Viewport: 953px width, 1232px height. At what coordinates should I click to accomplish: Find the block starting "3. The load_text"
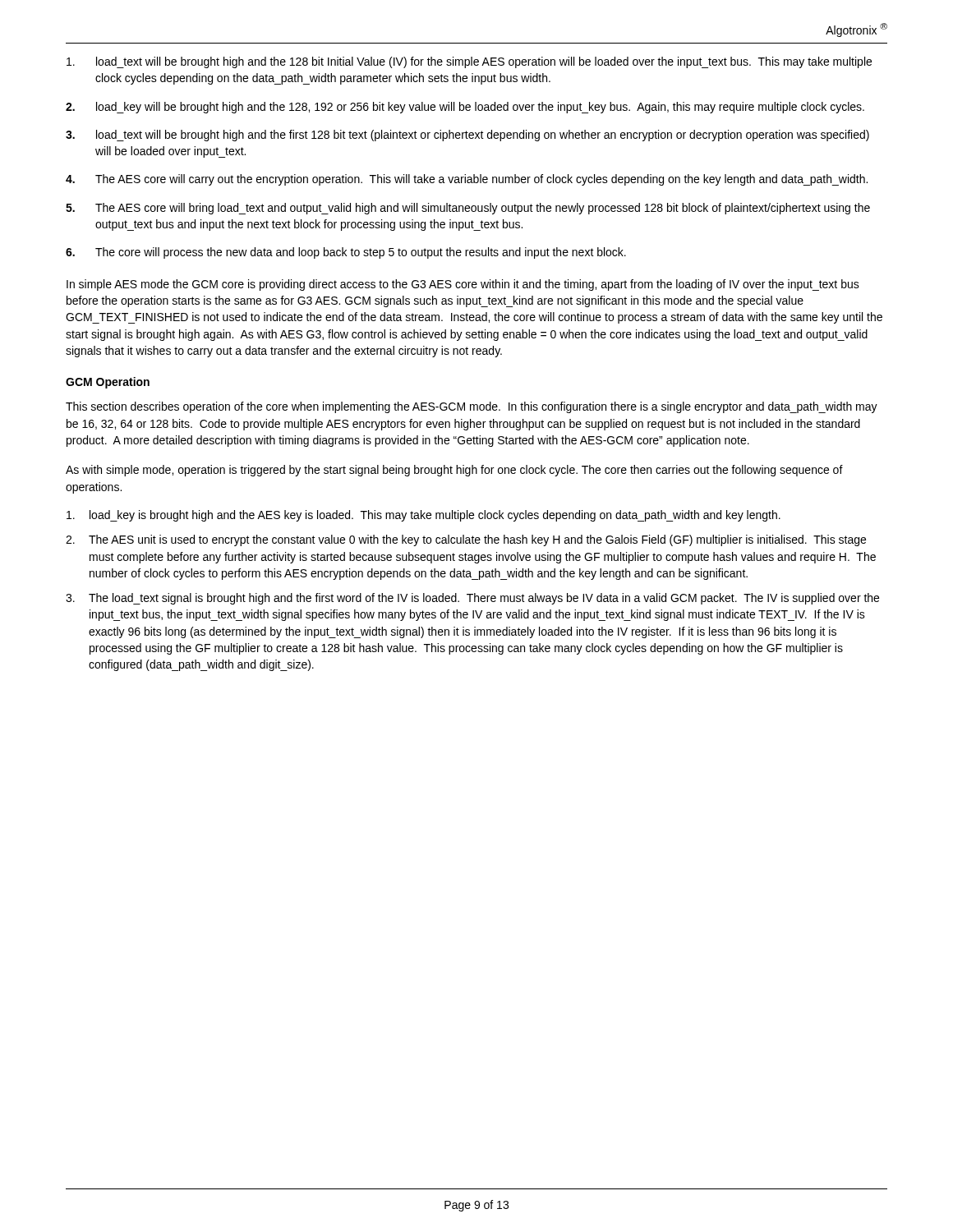pos(476,632)
